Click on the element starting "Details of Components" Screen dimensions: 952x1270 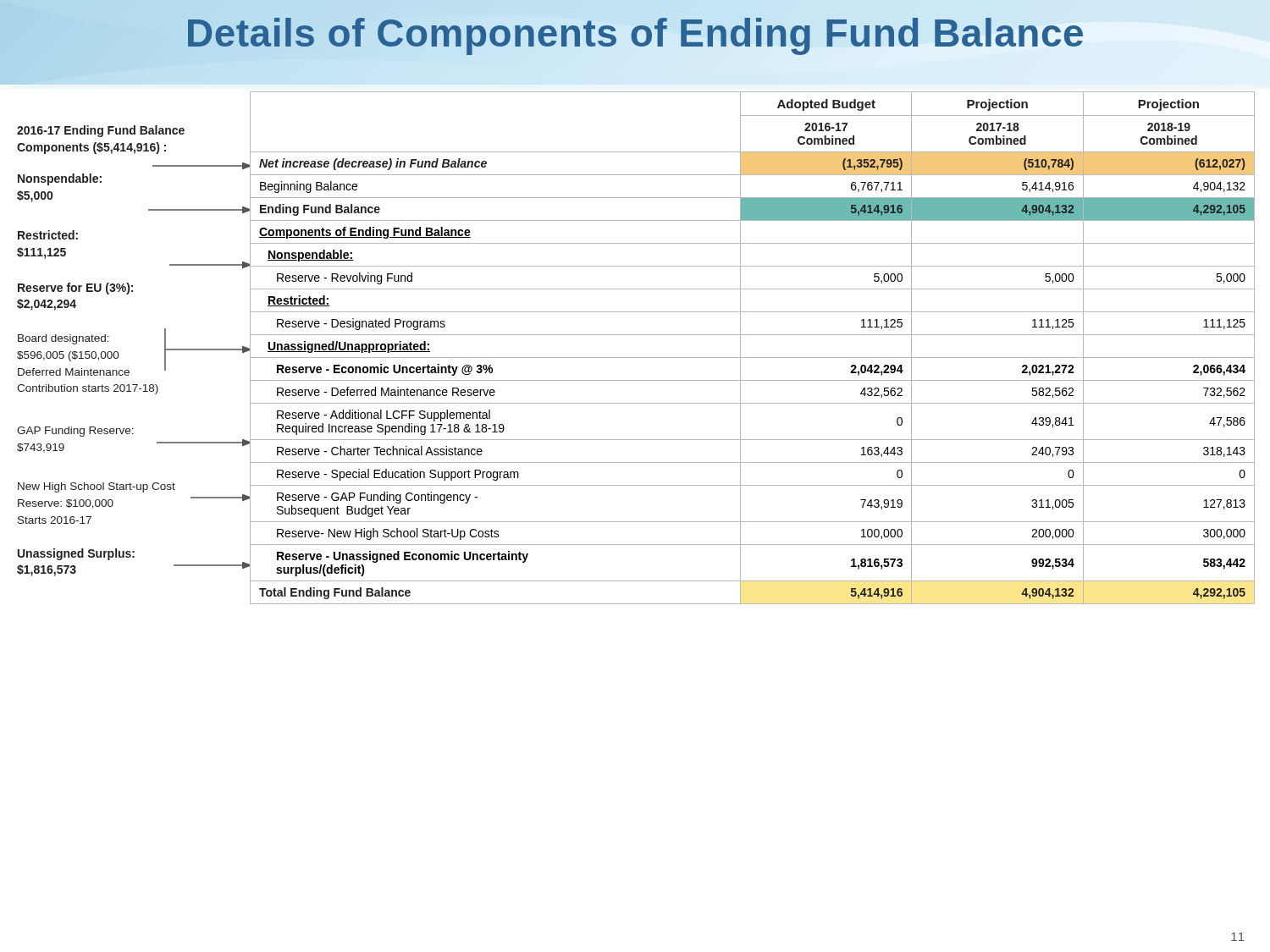(x=635, y=33)
